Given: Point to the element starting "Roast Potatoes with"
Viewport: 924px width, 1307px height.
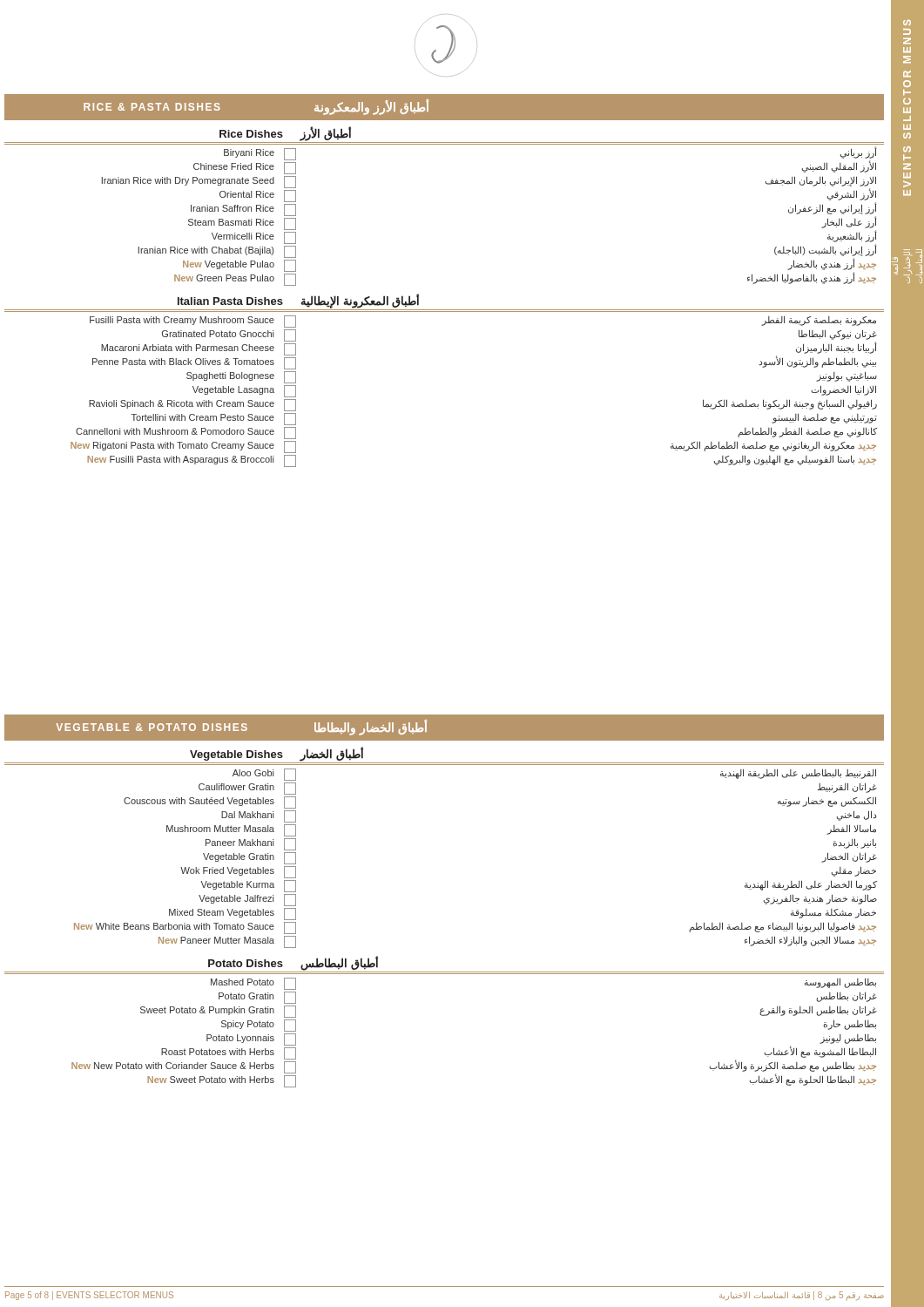Looking at the screenshot, I should point(237,1053).
